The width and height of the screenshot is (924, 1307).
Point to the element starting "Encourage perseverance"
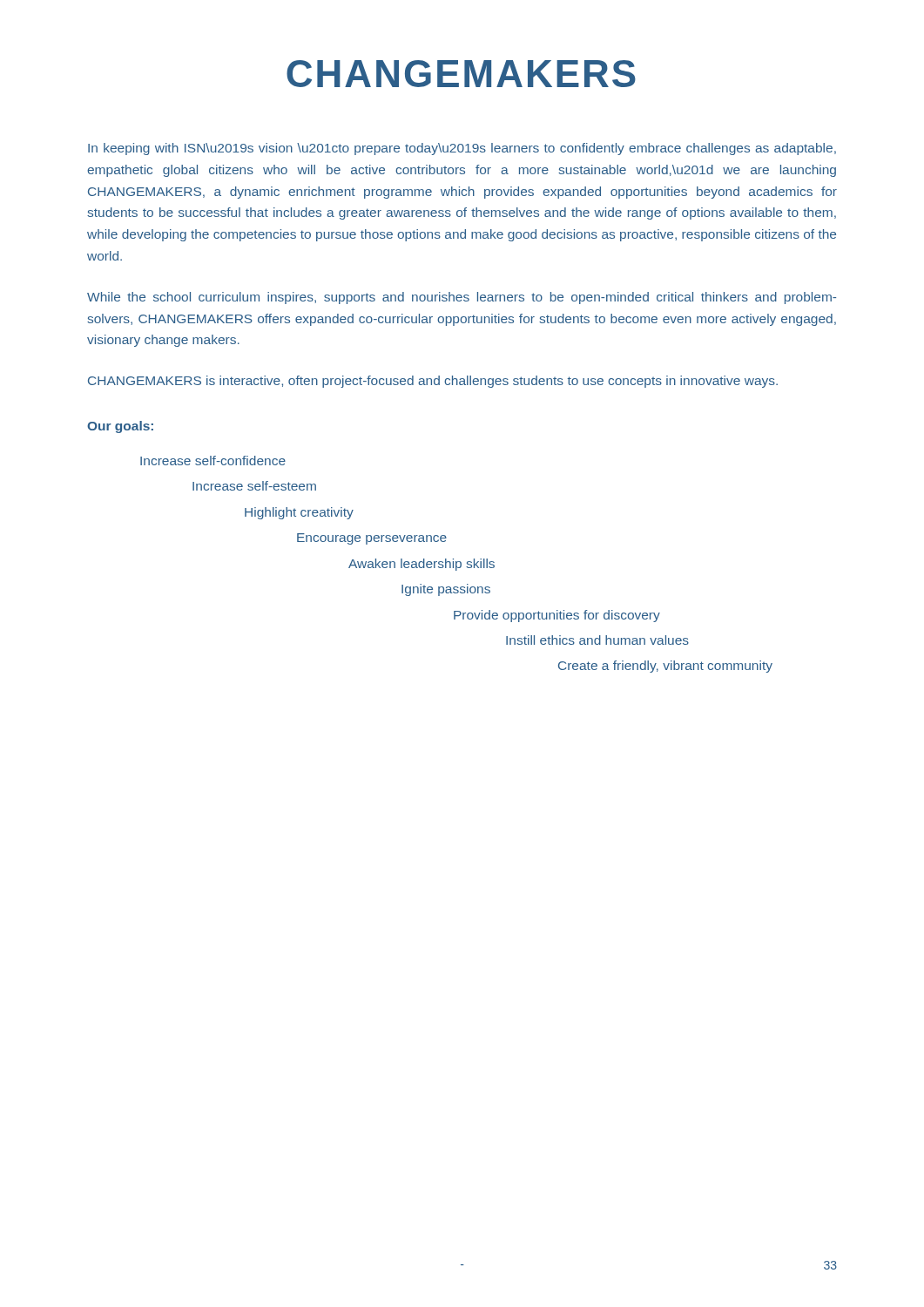372,537
